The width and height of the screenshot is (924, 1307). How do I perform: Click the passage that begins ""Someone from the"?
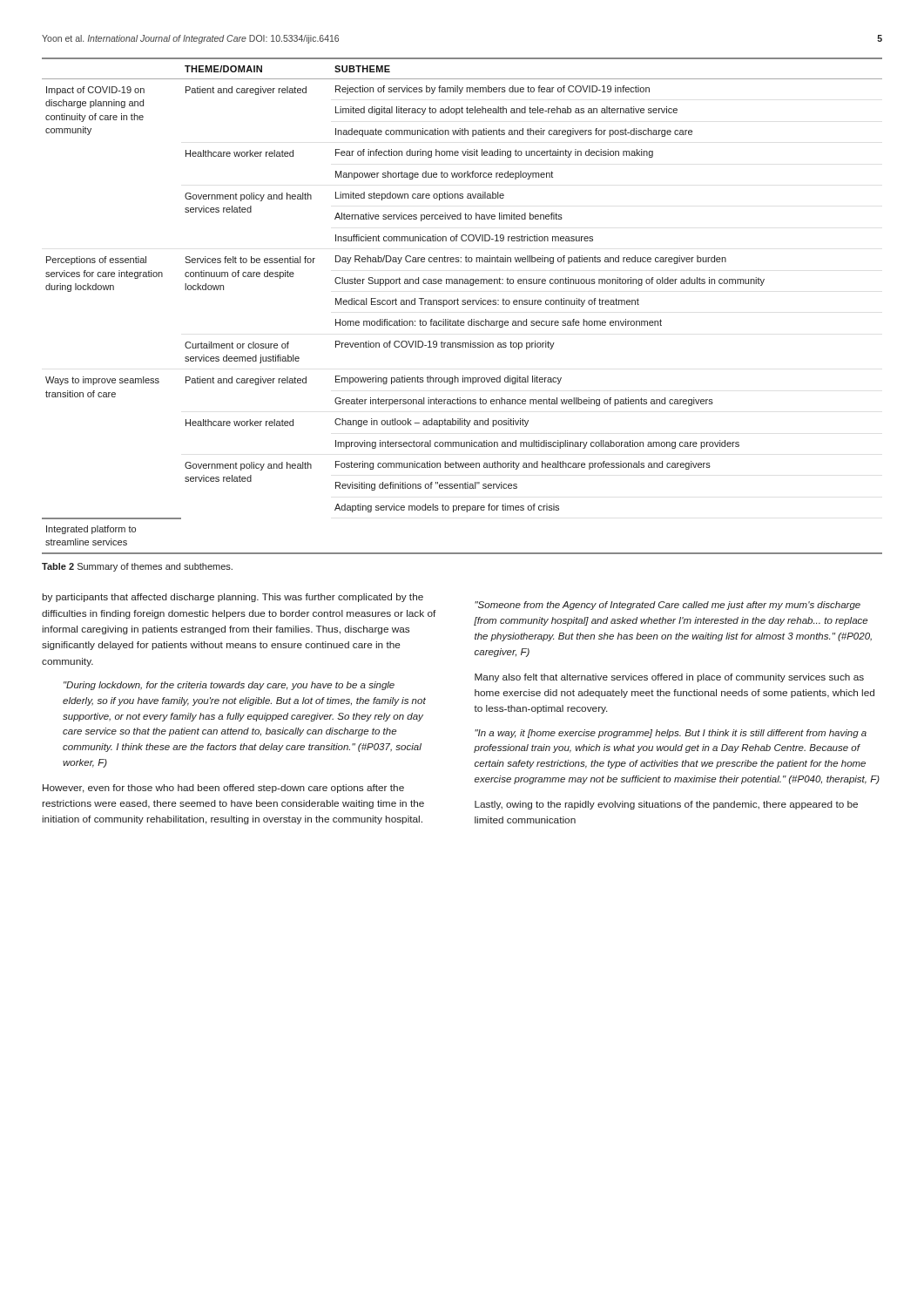(x=674, y=628)
